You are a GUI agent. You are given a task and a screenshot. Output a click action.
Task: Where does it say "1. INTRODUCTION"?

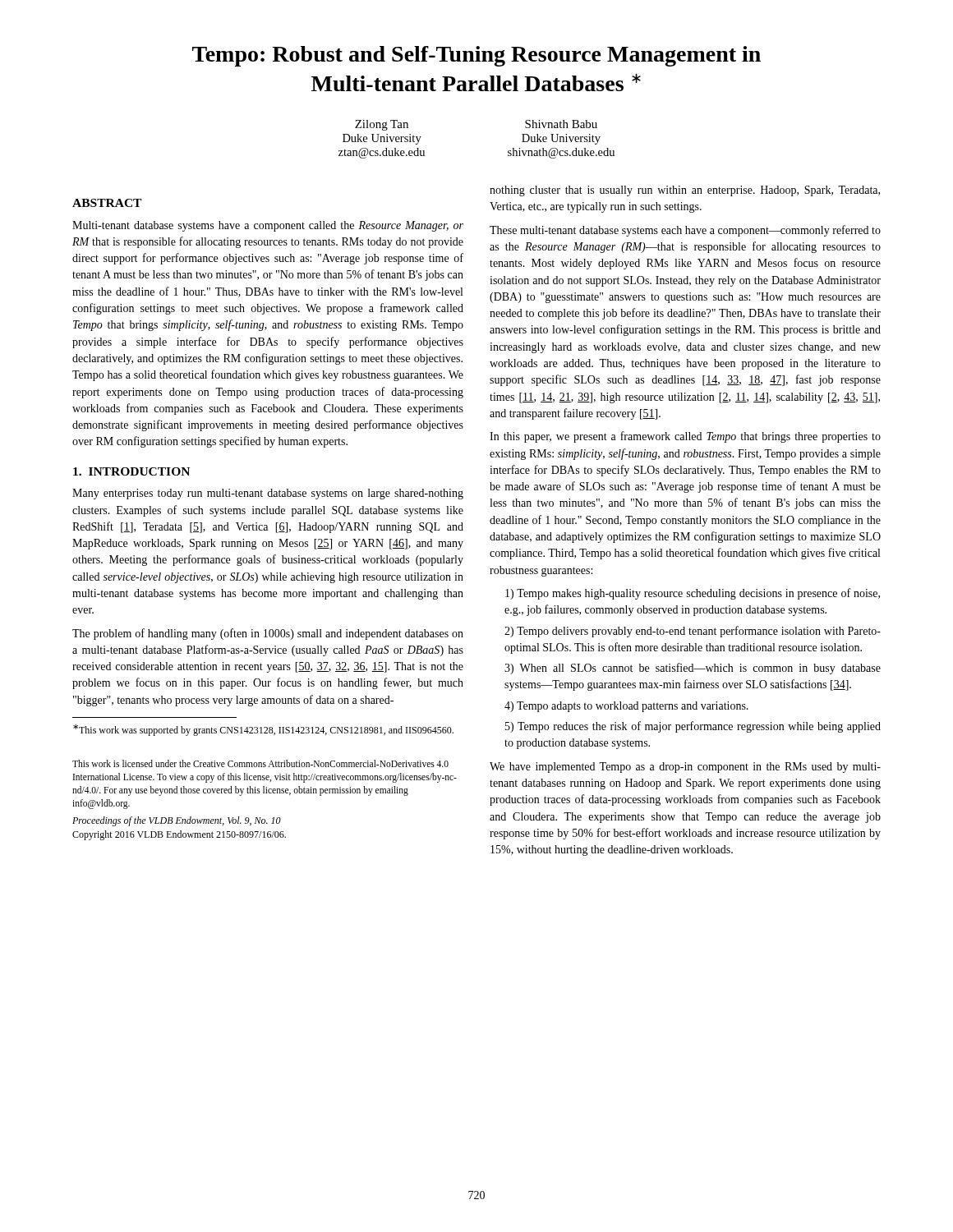click(x=131, y=471)
